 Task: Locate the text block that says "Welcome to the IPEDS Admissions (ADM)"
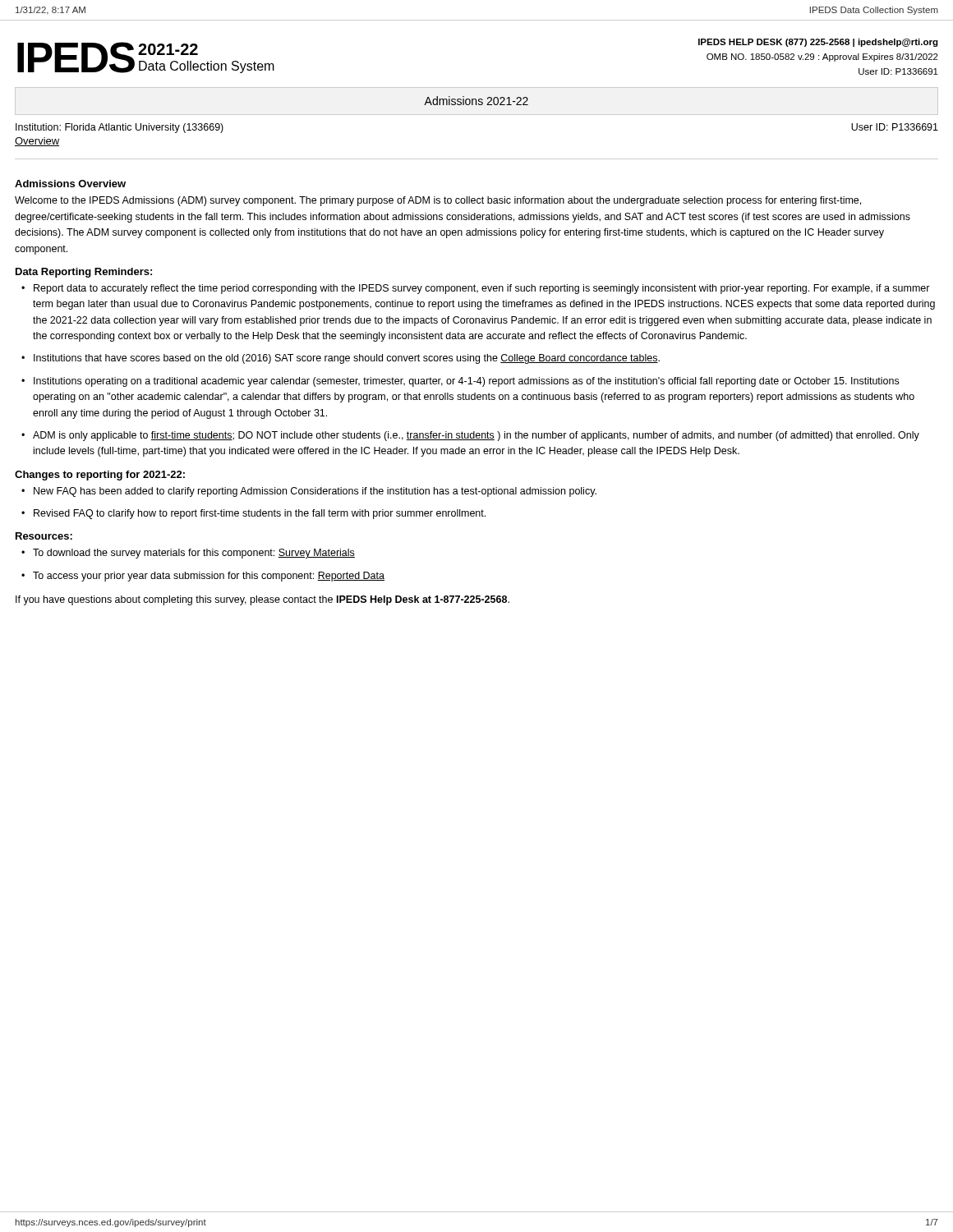click(x=462, y=225)
